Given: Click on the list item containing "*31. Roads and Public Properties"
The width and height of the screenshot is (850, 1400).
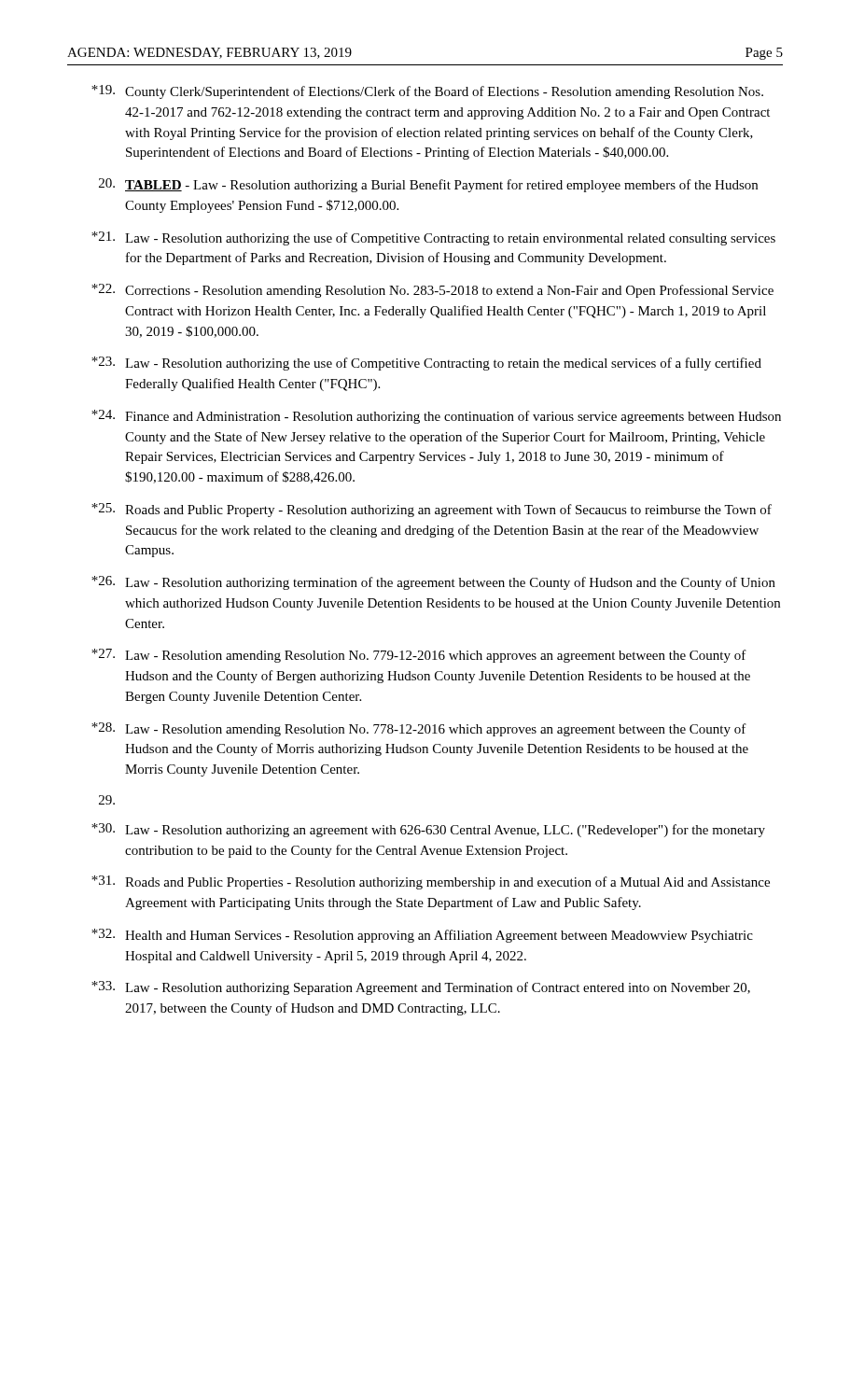Looking at the screenshot, I should [x=425, y=893].
